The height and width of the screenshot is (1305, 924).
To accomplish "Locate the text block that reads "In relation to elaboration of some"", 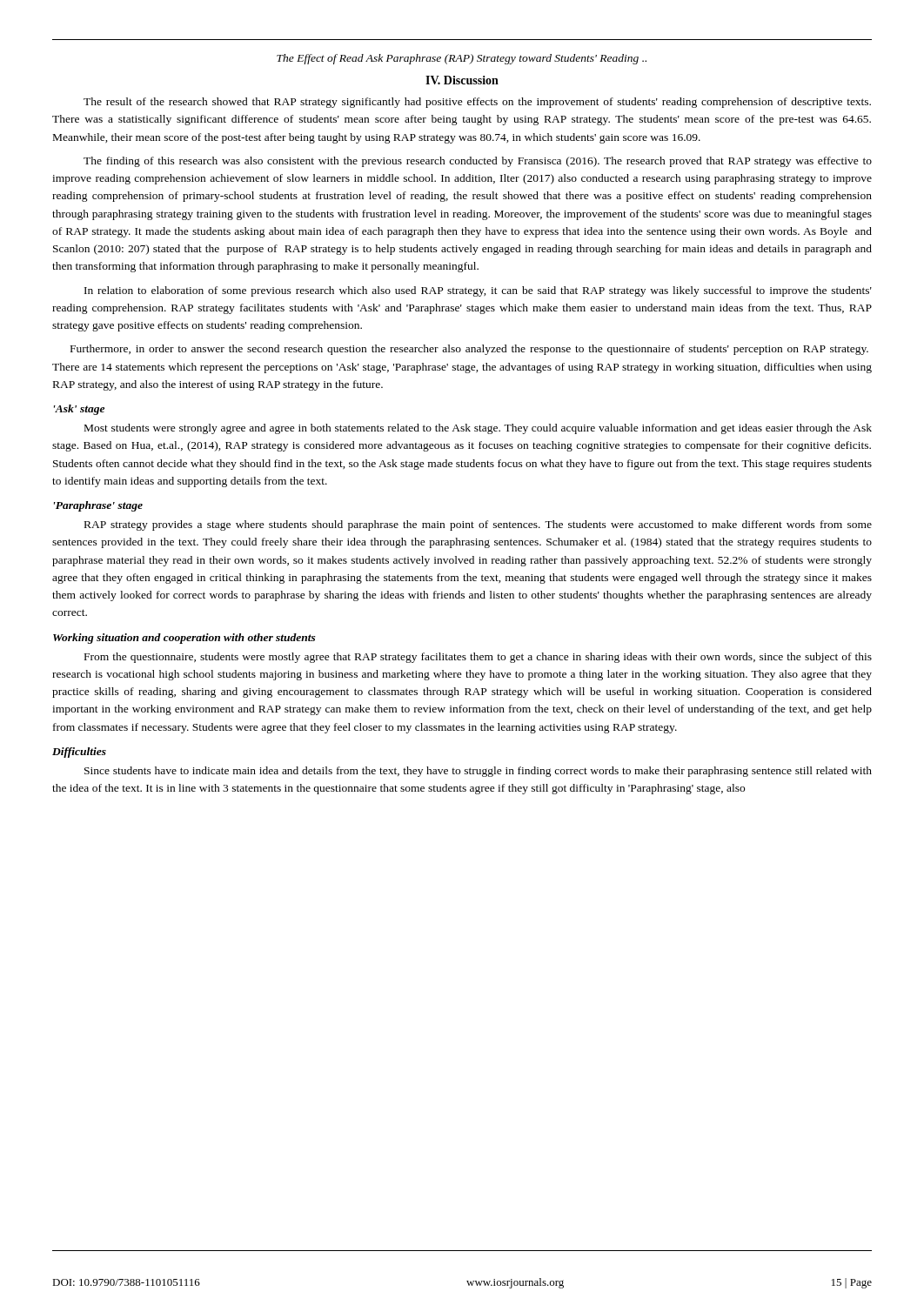I will pyautogui.click(x=462, y=307).
